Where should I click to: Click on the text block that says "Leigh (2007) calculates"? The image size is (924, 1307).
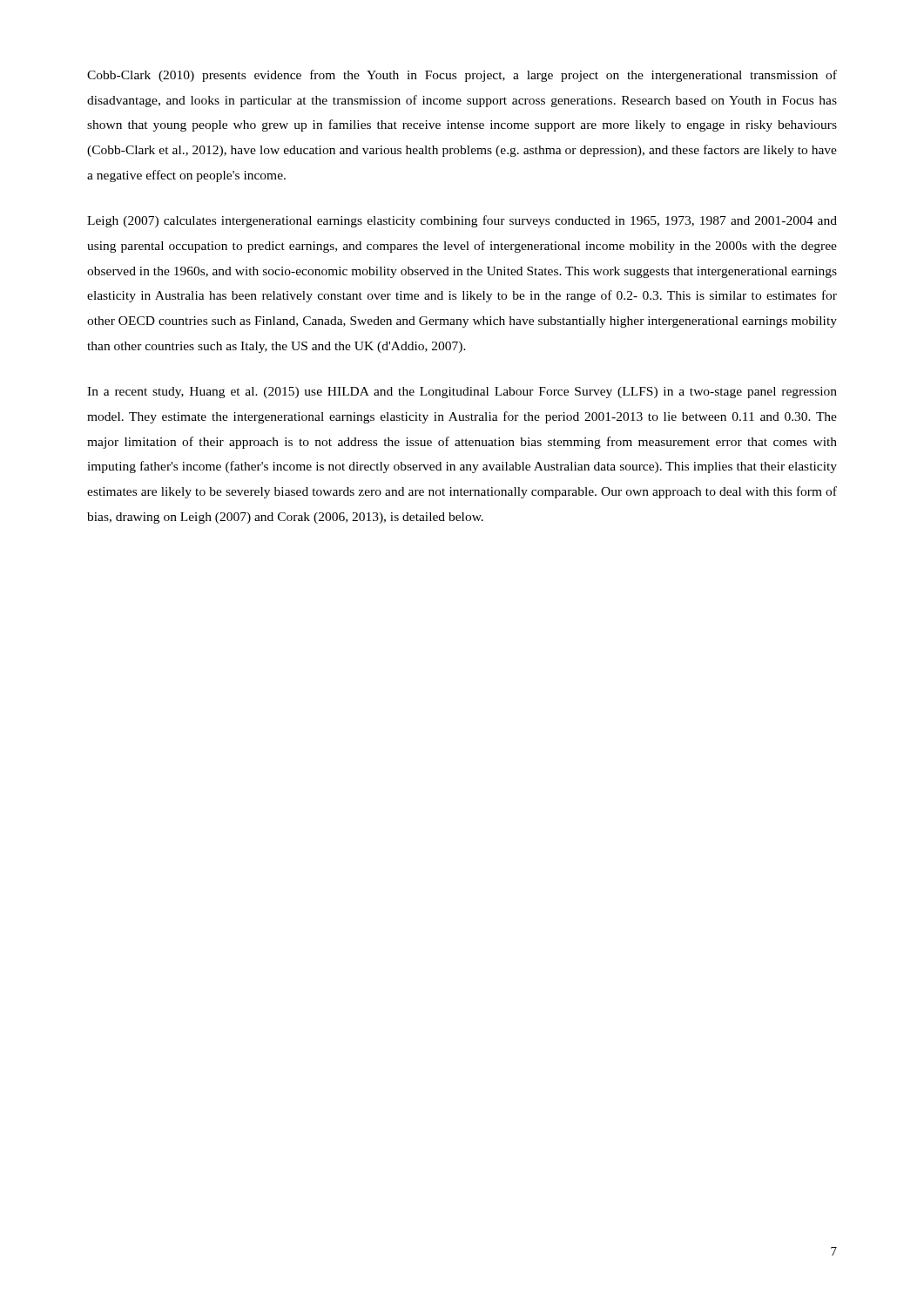tap(462, 283)
